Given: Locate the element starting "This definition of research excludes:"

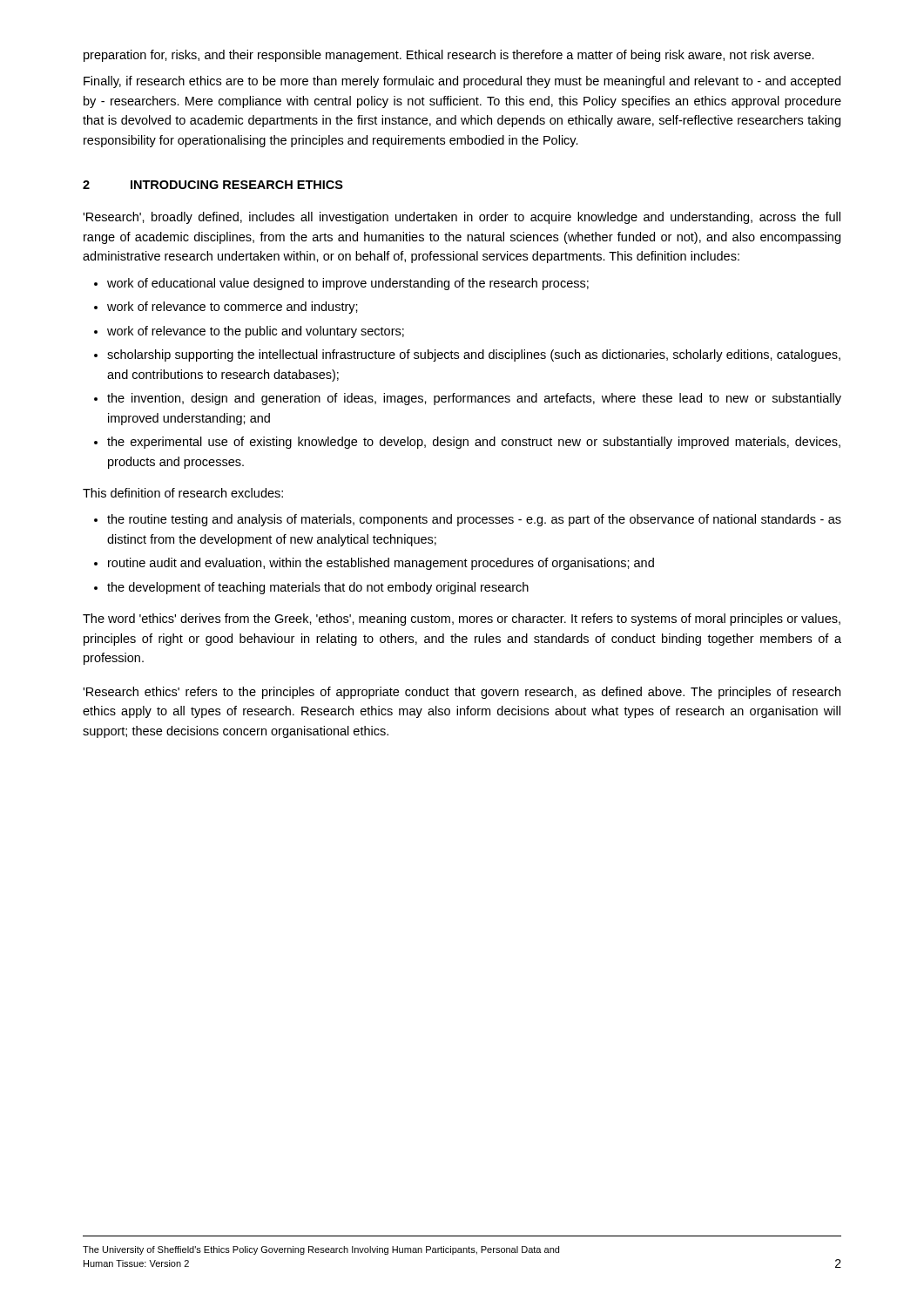Looking at the screenshot, I should point(183,493).
